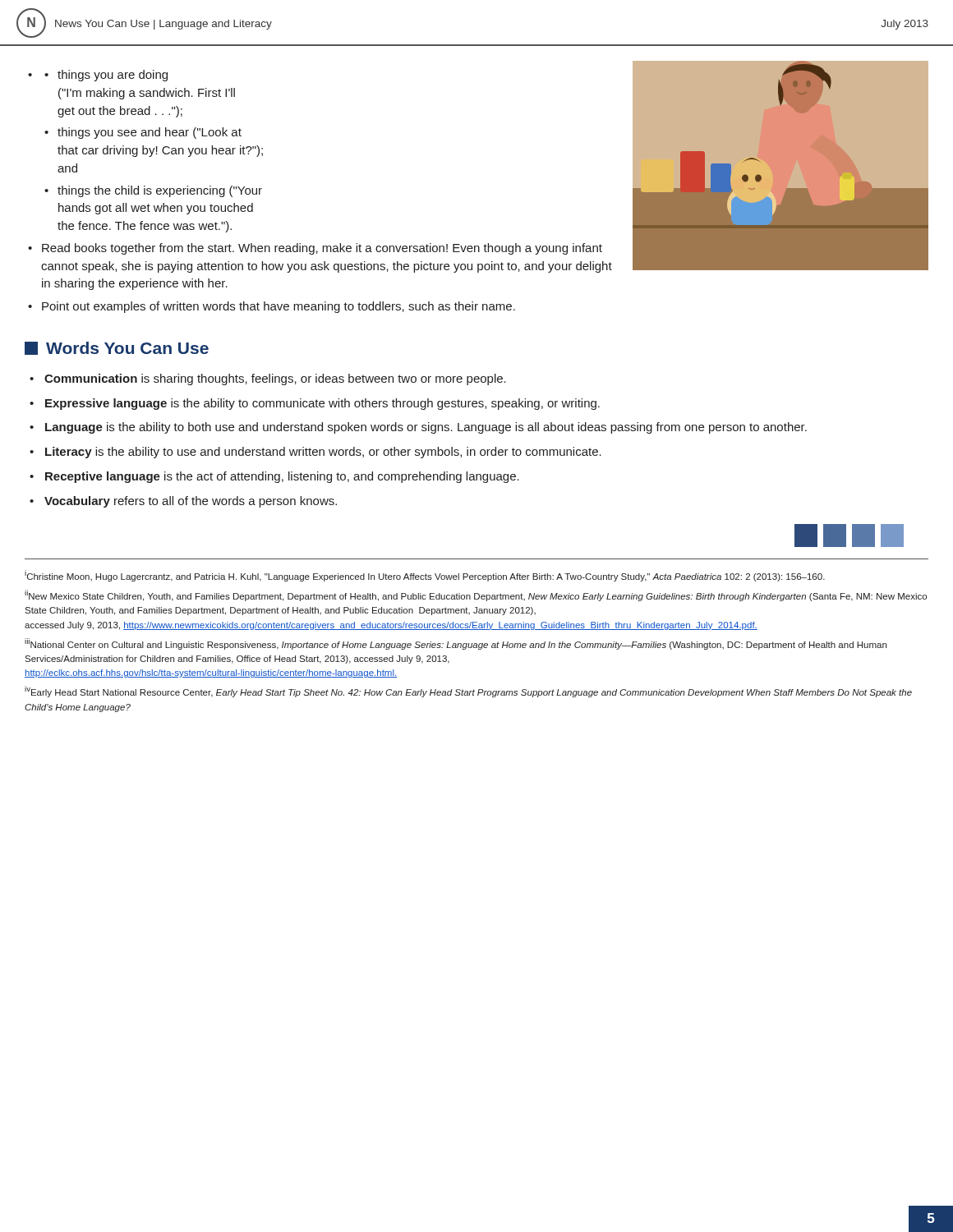Locate the footnote that reads "iiNew Mexico State"
The image size is (953, 1232).
476,609
